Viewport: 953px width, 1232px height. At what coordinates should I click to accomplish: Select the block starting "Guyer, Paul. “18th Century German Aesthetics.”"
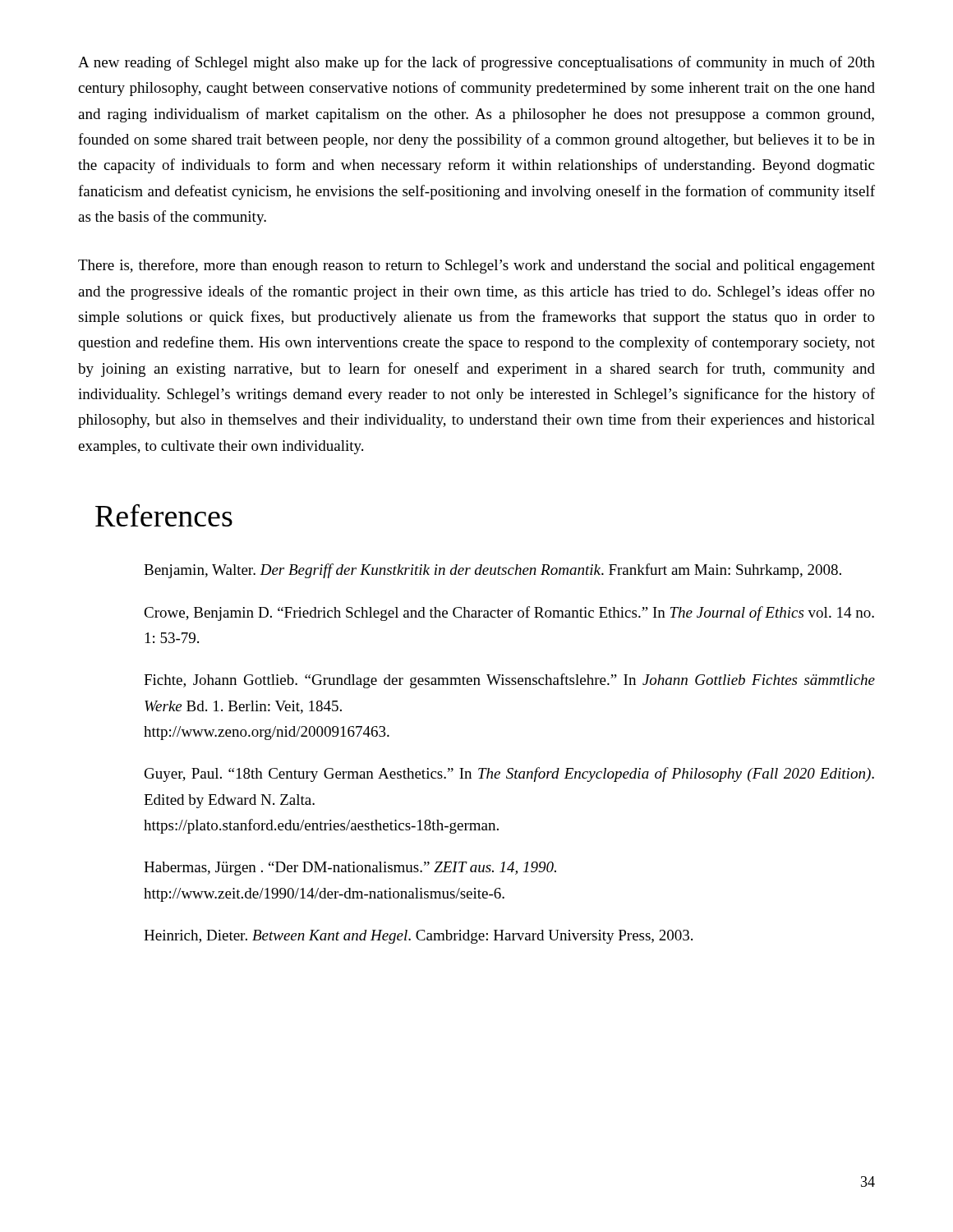(x=509, y=775)
